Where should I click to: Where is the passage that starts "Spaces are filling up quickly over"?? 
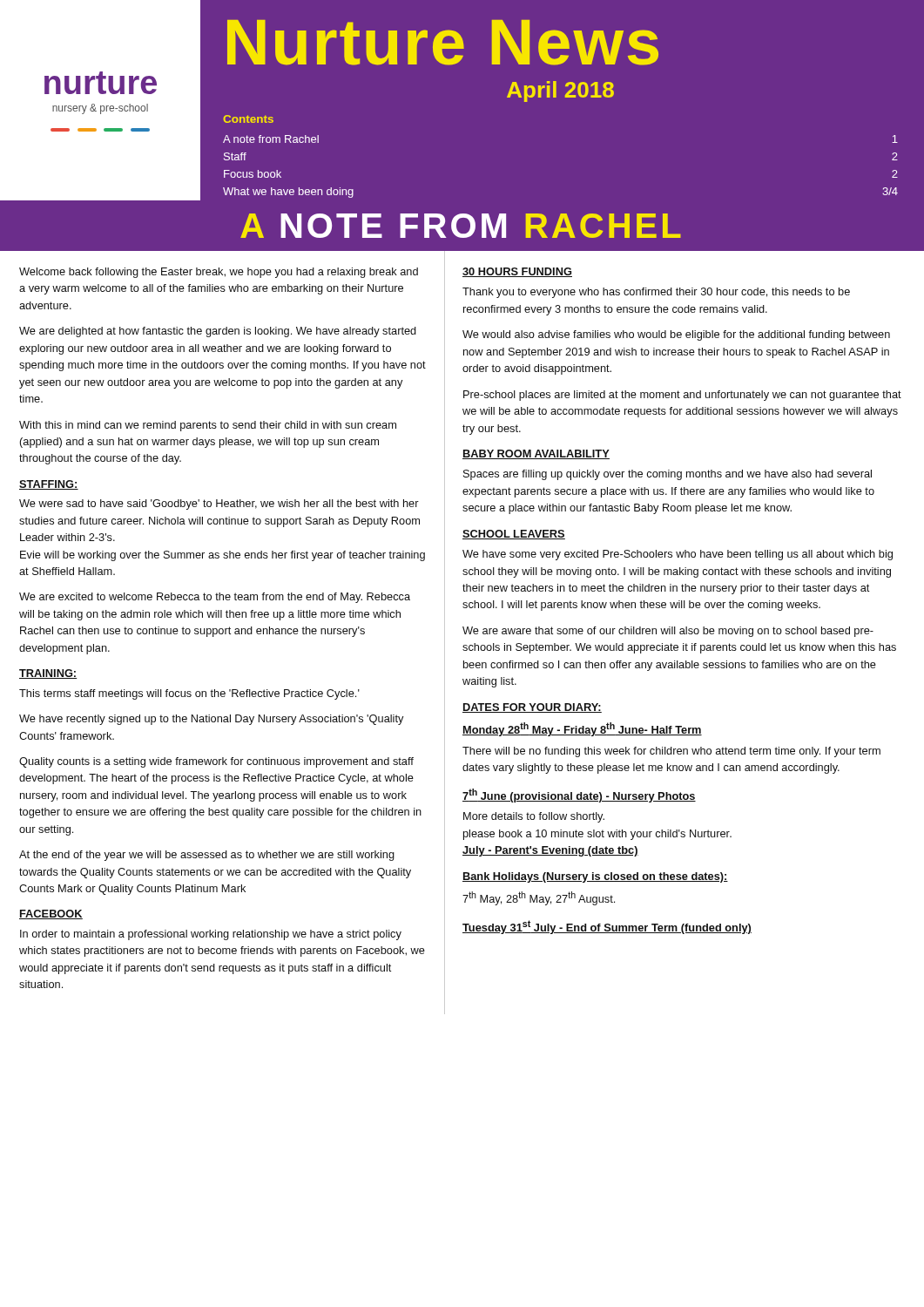click(668, 491)
